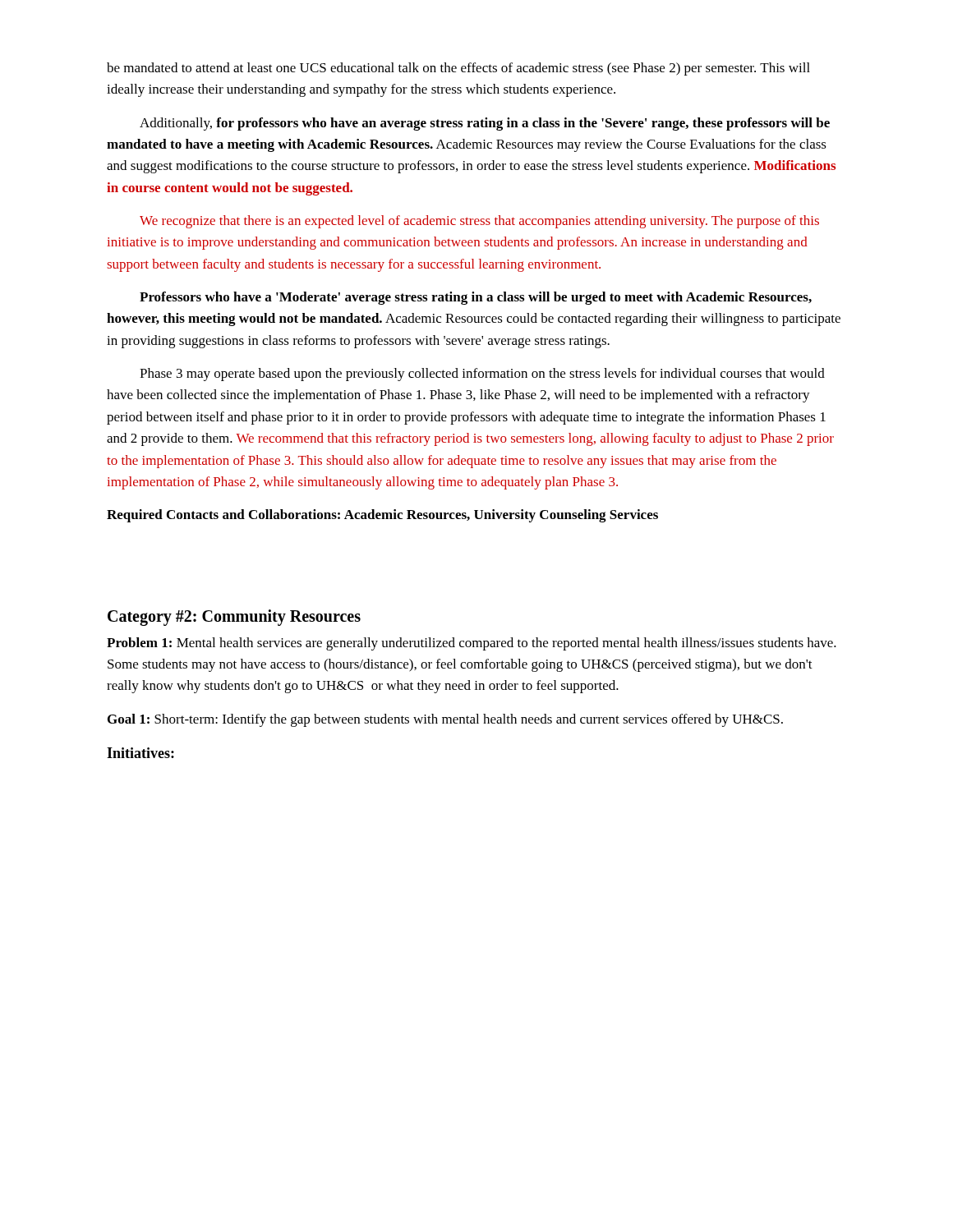
Task: Select the region starting "Professors who have"
Action: tap(476, 319)
